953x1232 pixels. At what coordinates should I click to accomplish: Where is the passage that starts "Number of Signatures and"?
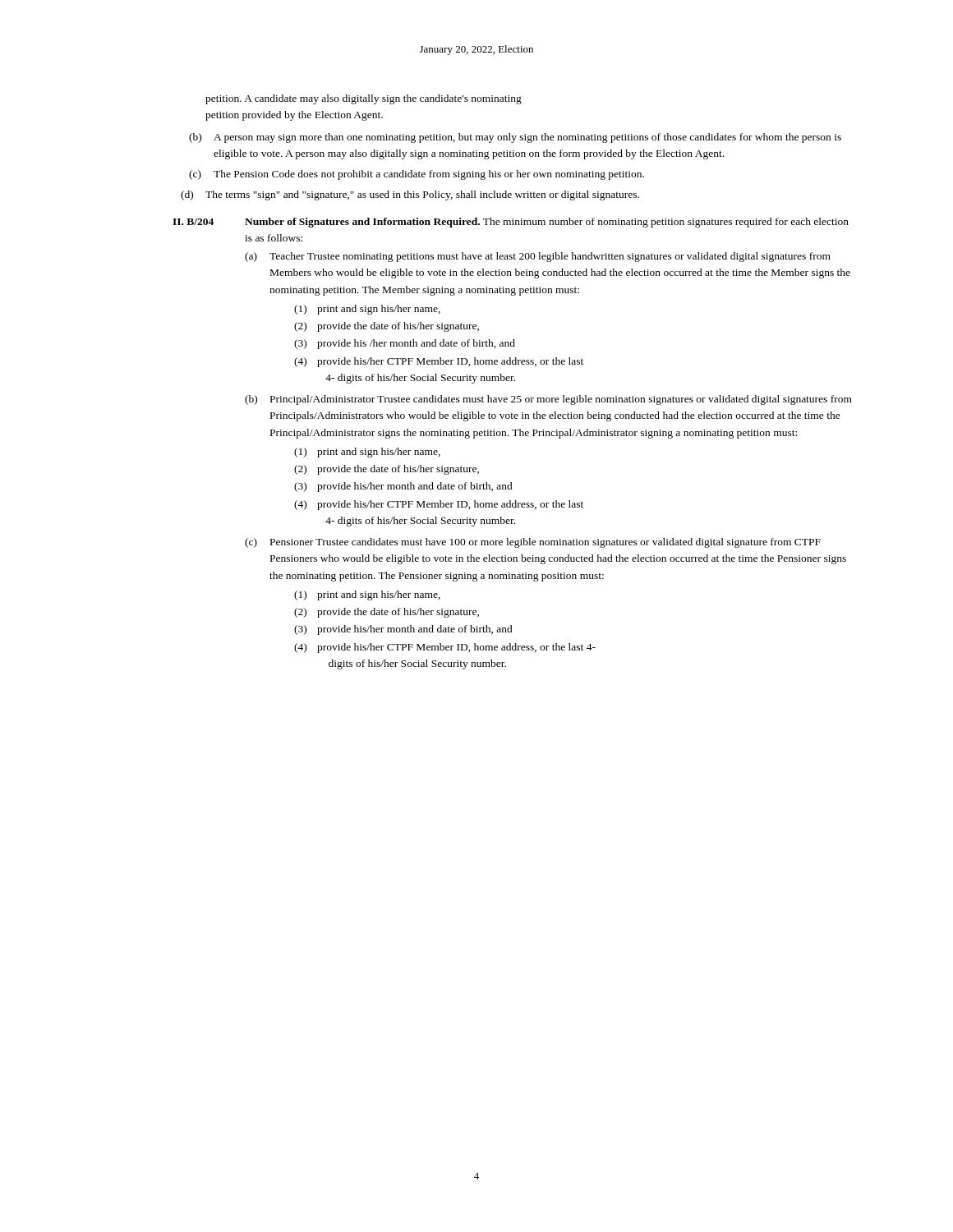tap(547, 229)
